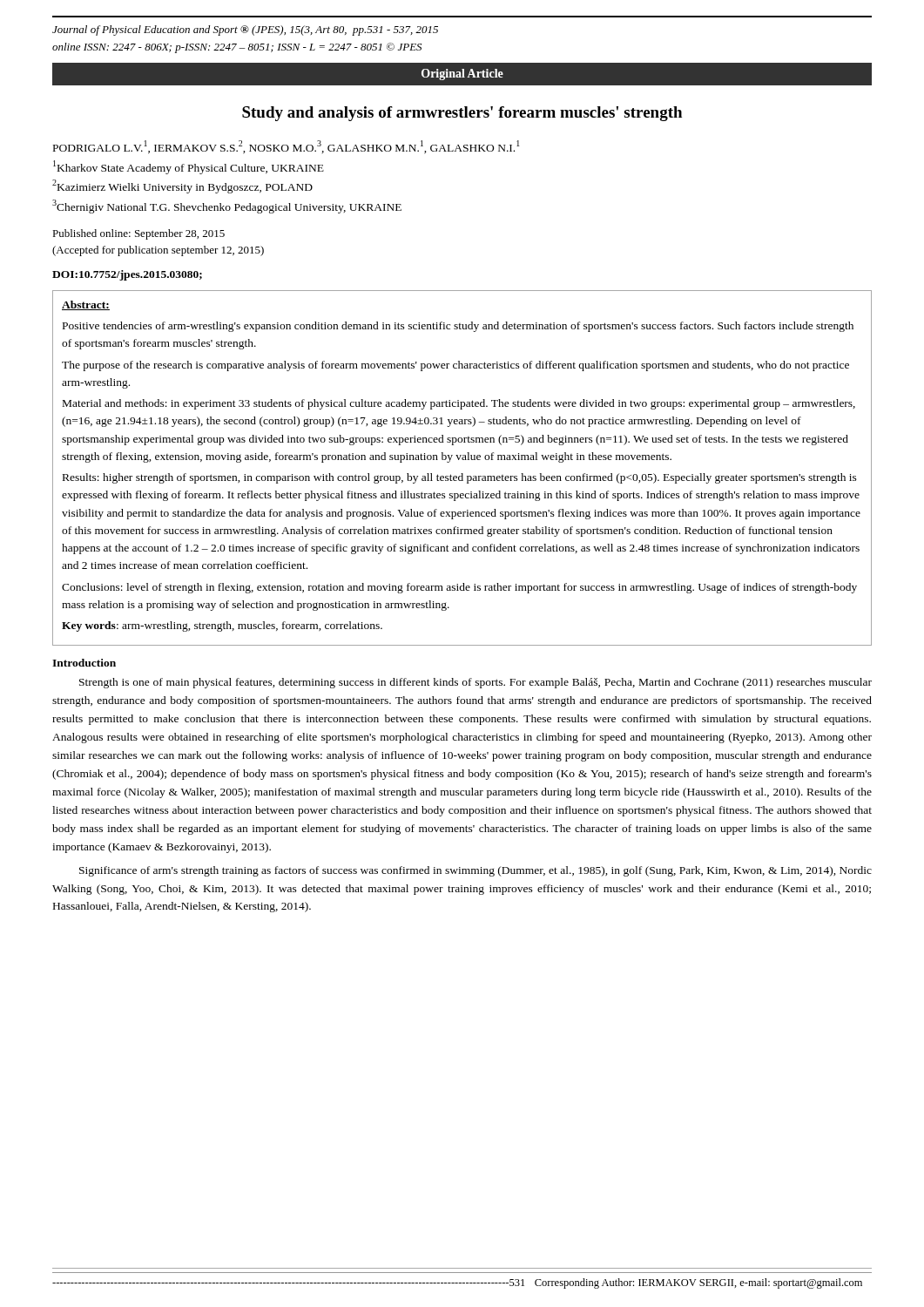Locate the block of text that opens with "Strength is one of main physical"
The width and height of the screenshot is (924, 1307).
[x=462, y=765]
